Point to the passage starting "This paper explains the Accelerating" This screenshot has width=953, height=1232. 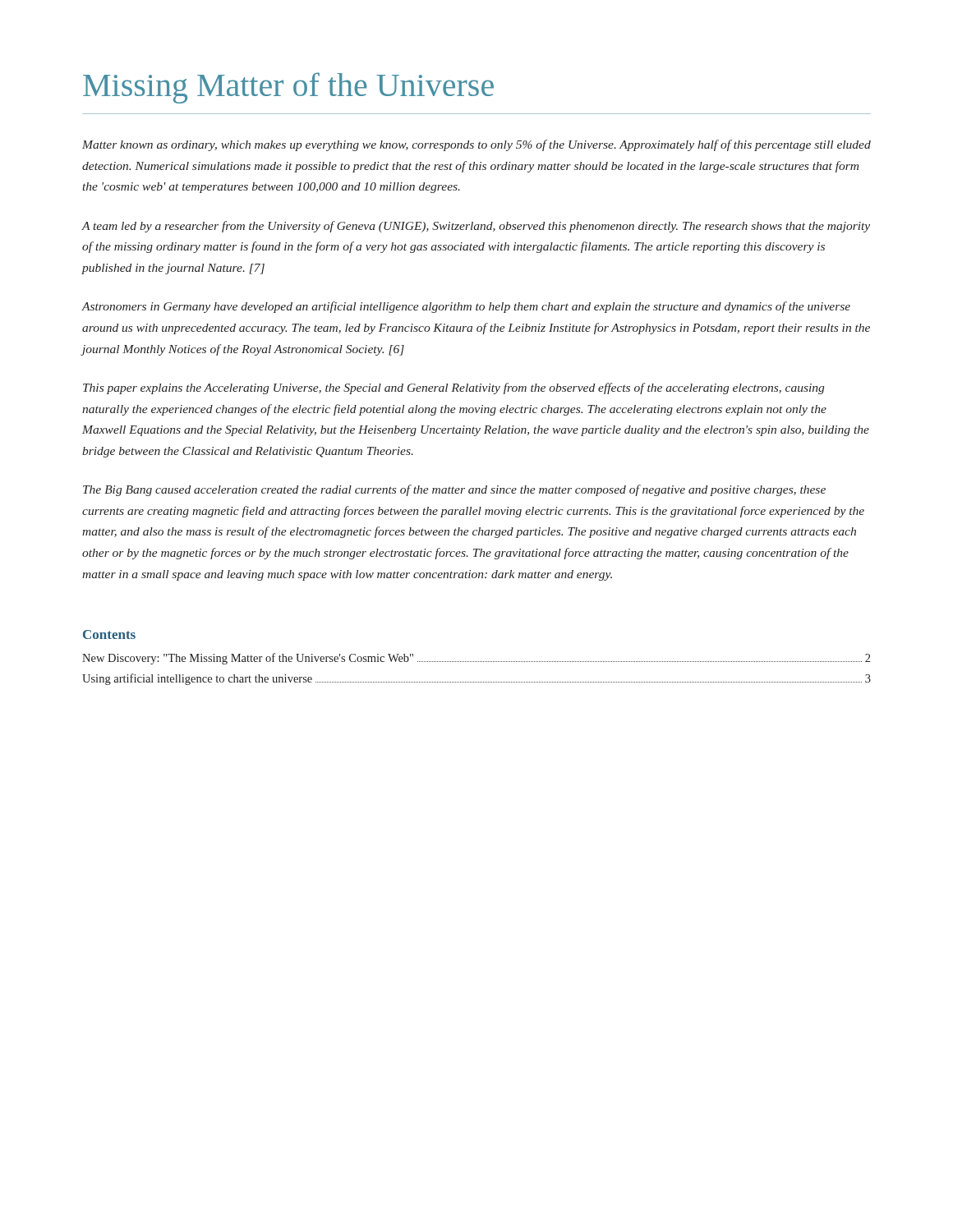476,419
